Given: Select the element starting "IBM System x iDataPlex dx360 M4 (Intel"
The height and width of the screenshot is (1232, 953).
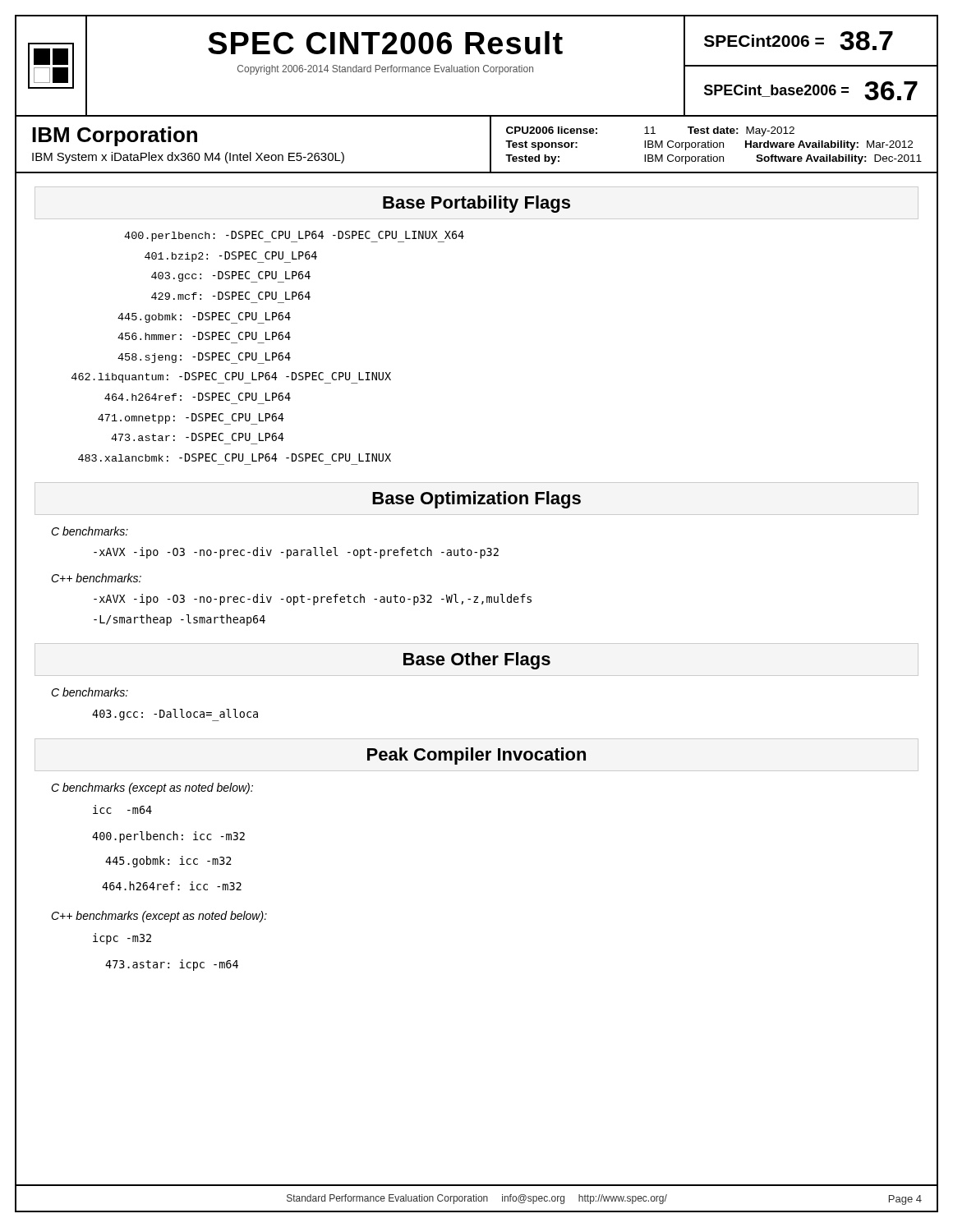Looking at the screenshot, I should pyautogui.click(x=188, y=156).
